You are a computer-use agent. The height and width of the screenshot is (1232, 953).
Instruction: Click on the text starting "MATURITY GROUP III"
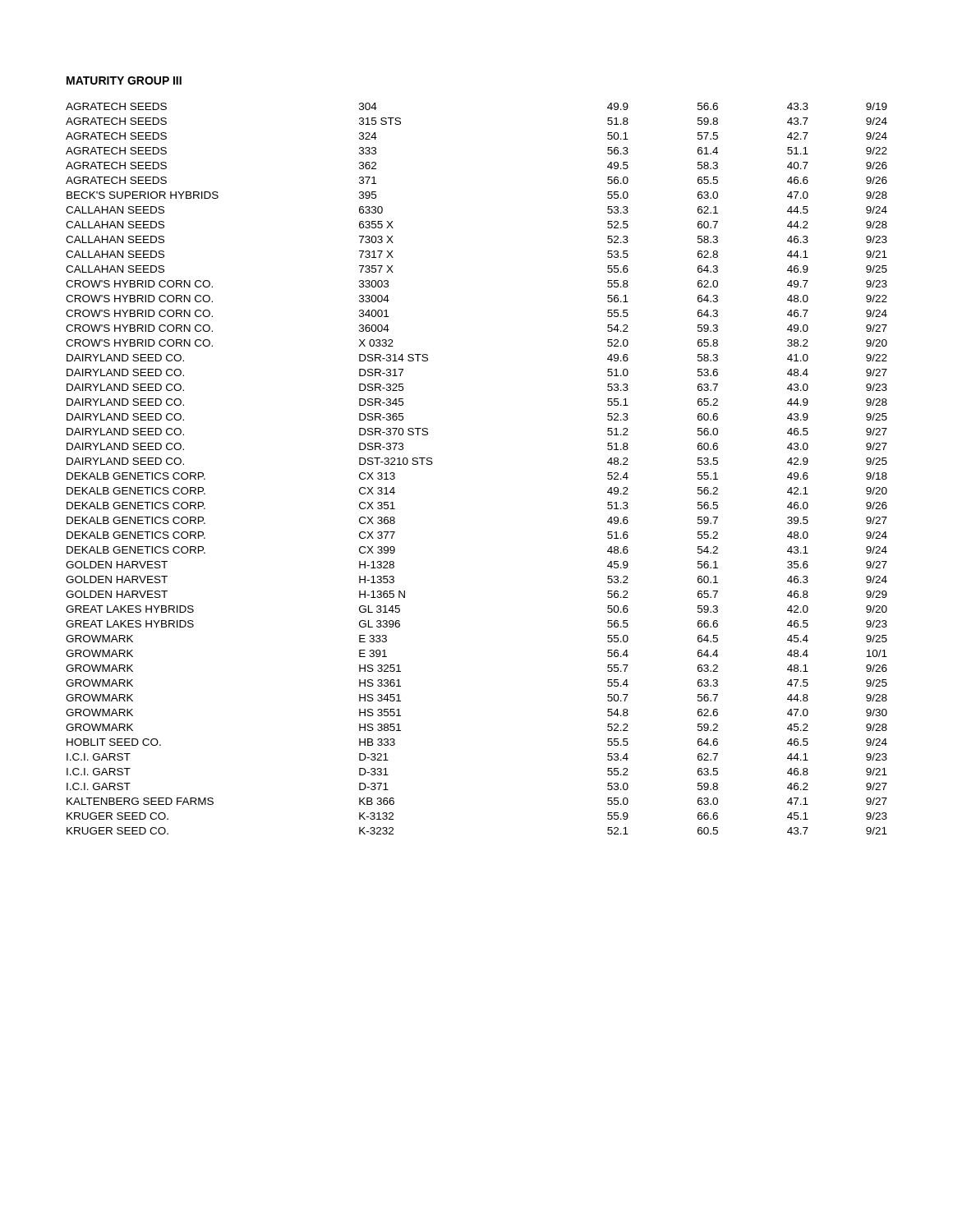(124, 81)
